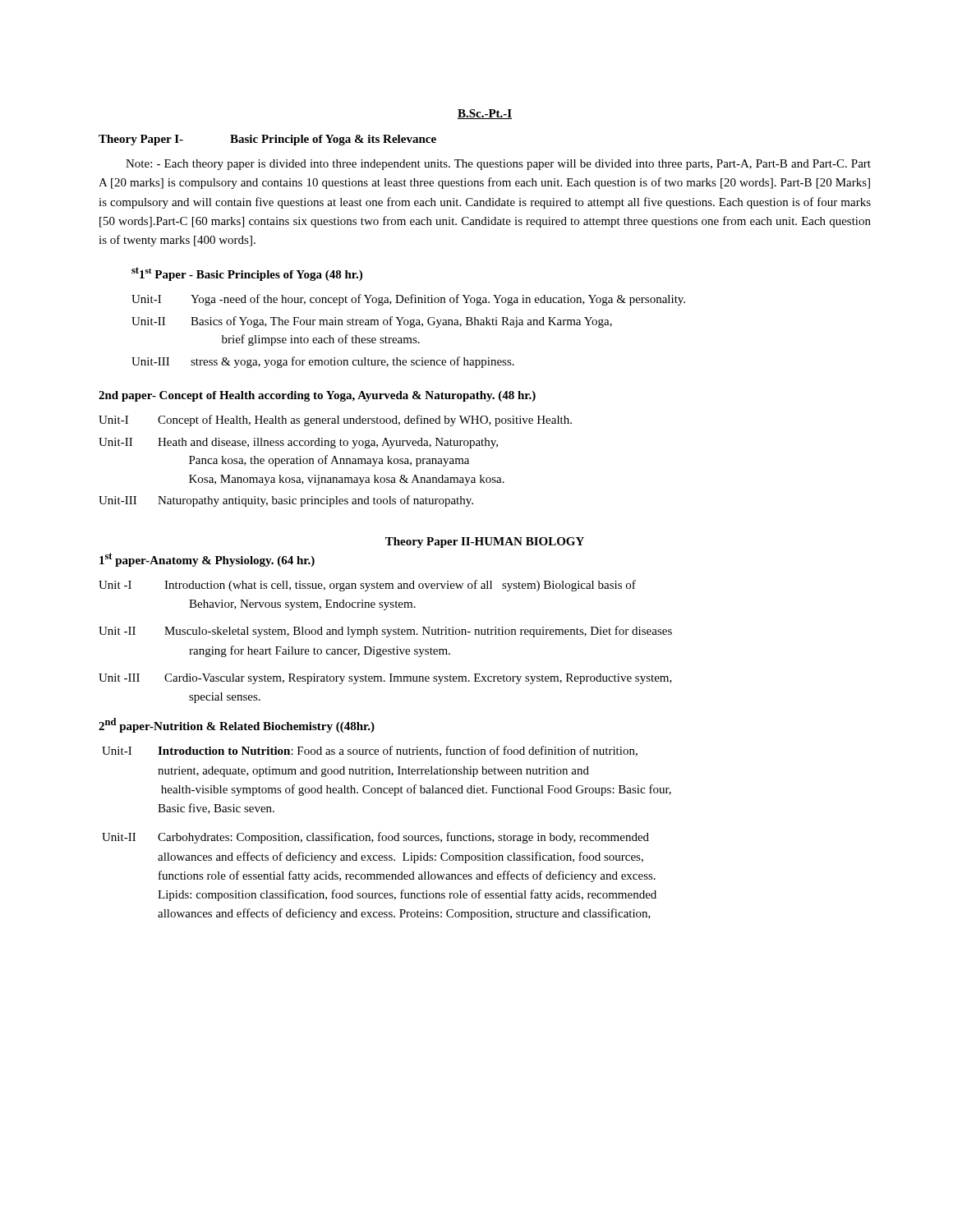
Task: Find the list item that reads "Unit -I Introduction (what is cell, tissue,"
Action: pyautogui.click(x=485, y=595)
